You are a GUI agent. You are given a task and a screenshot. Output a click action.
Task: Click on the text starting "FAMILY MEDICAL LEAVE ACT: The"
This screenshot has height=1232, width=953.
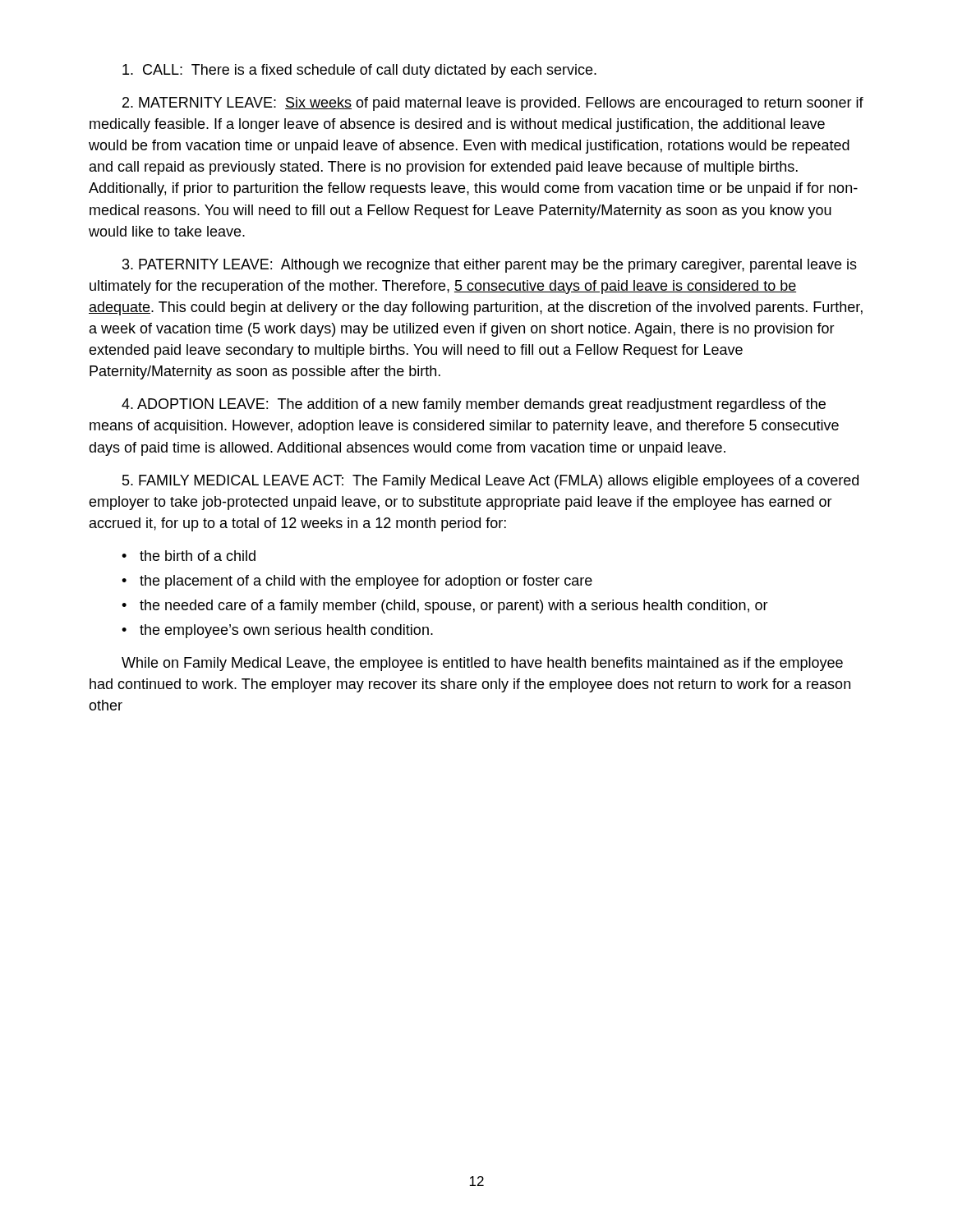476,502
